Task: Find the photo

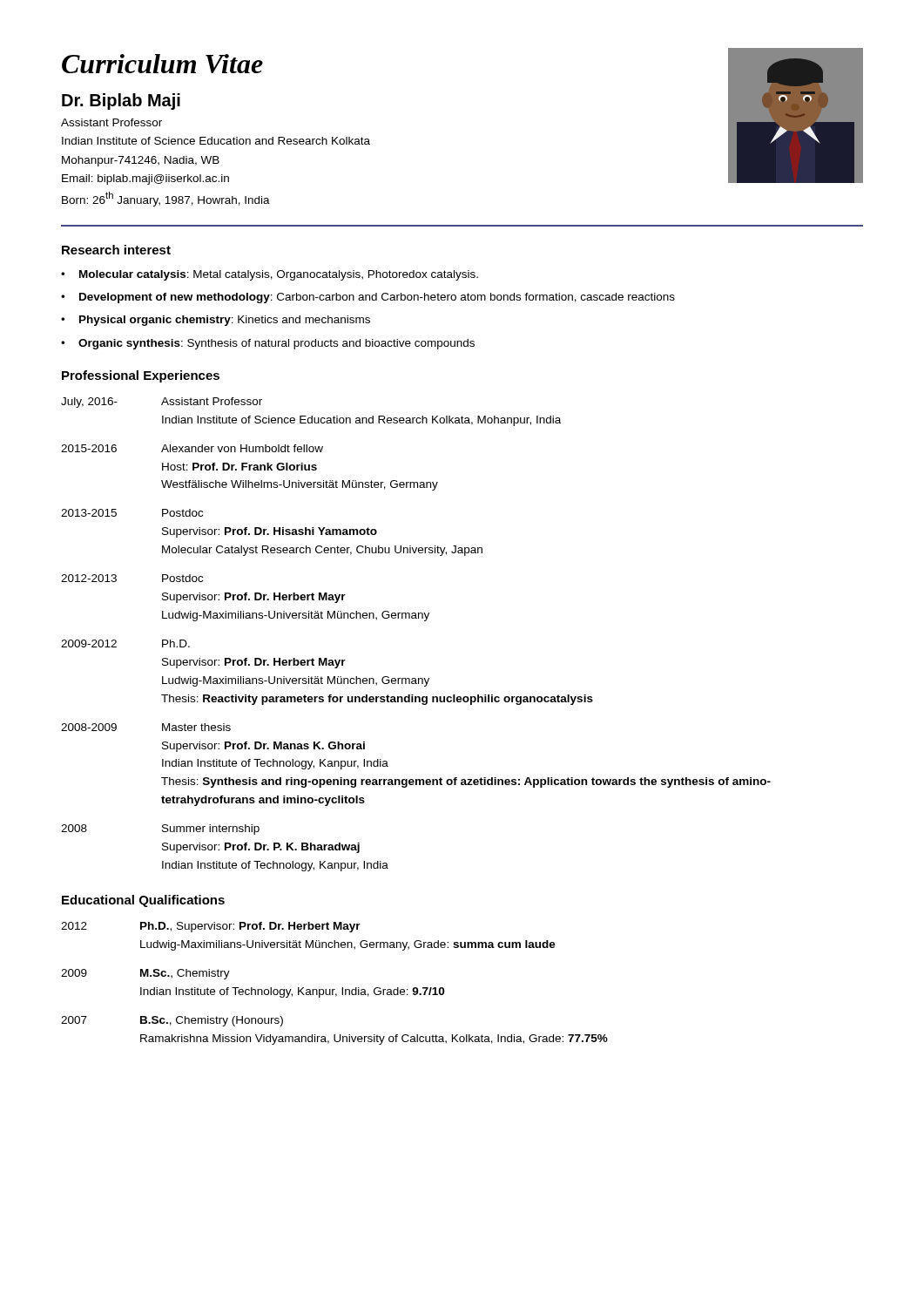Action: (796, 115)
